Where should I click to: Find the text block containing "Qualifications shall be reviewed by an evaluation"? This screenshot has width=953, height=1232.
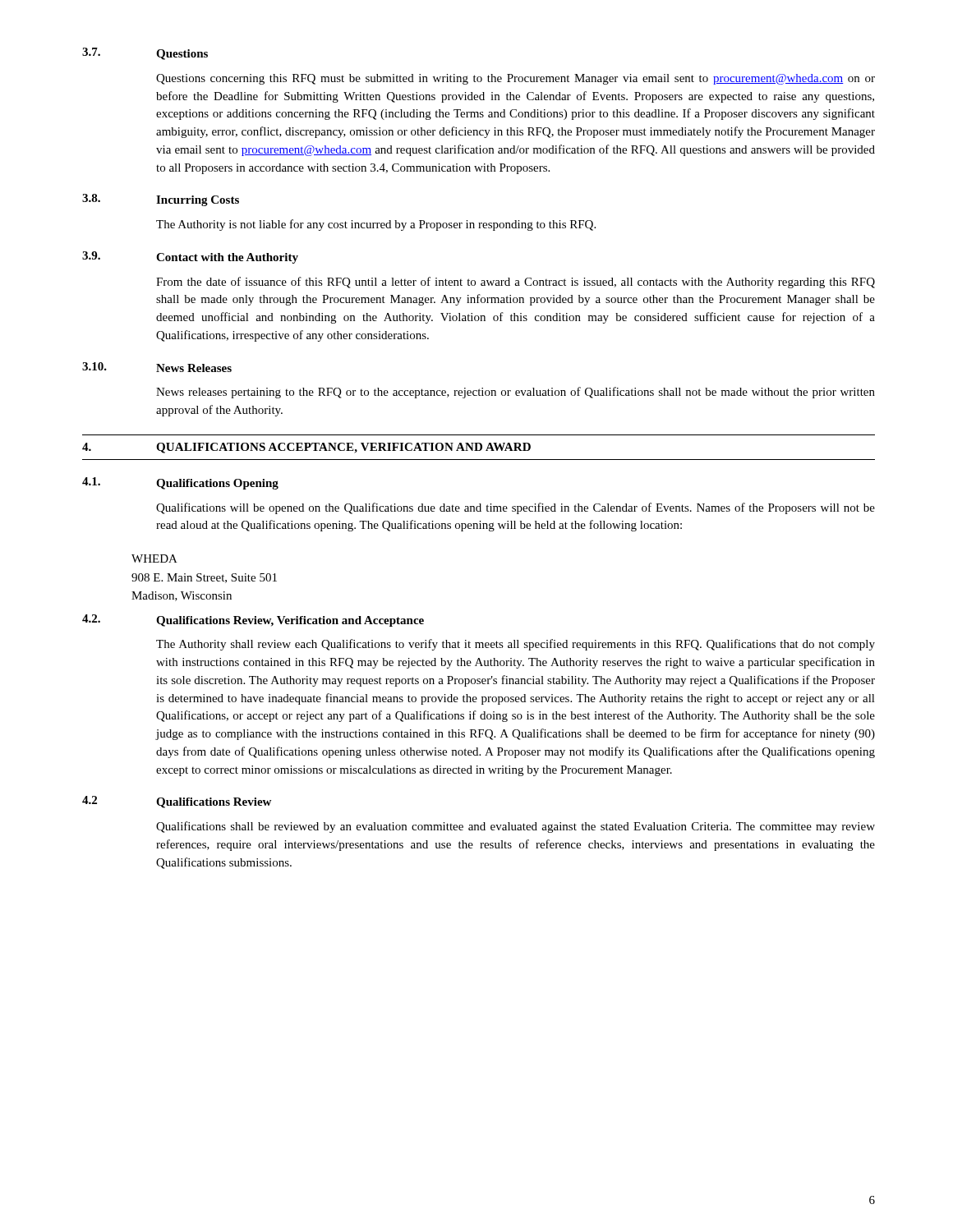(x=479, y=845)
